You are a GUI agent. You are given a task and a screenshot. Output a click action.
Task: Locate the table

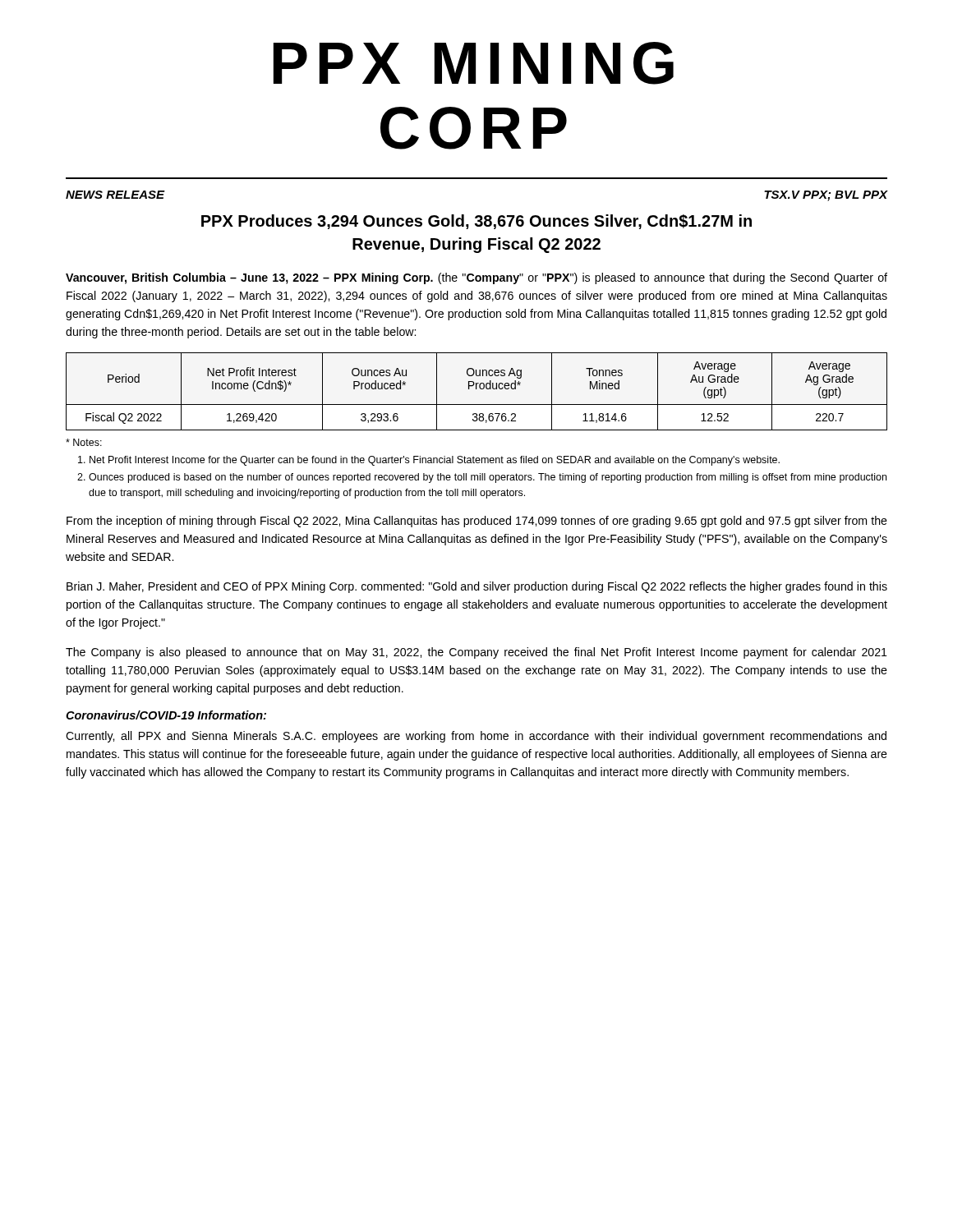pos(476,392)
